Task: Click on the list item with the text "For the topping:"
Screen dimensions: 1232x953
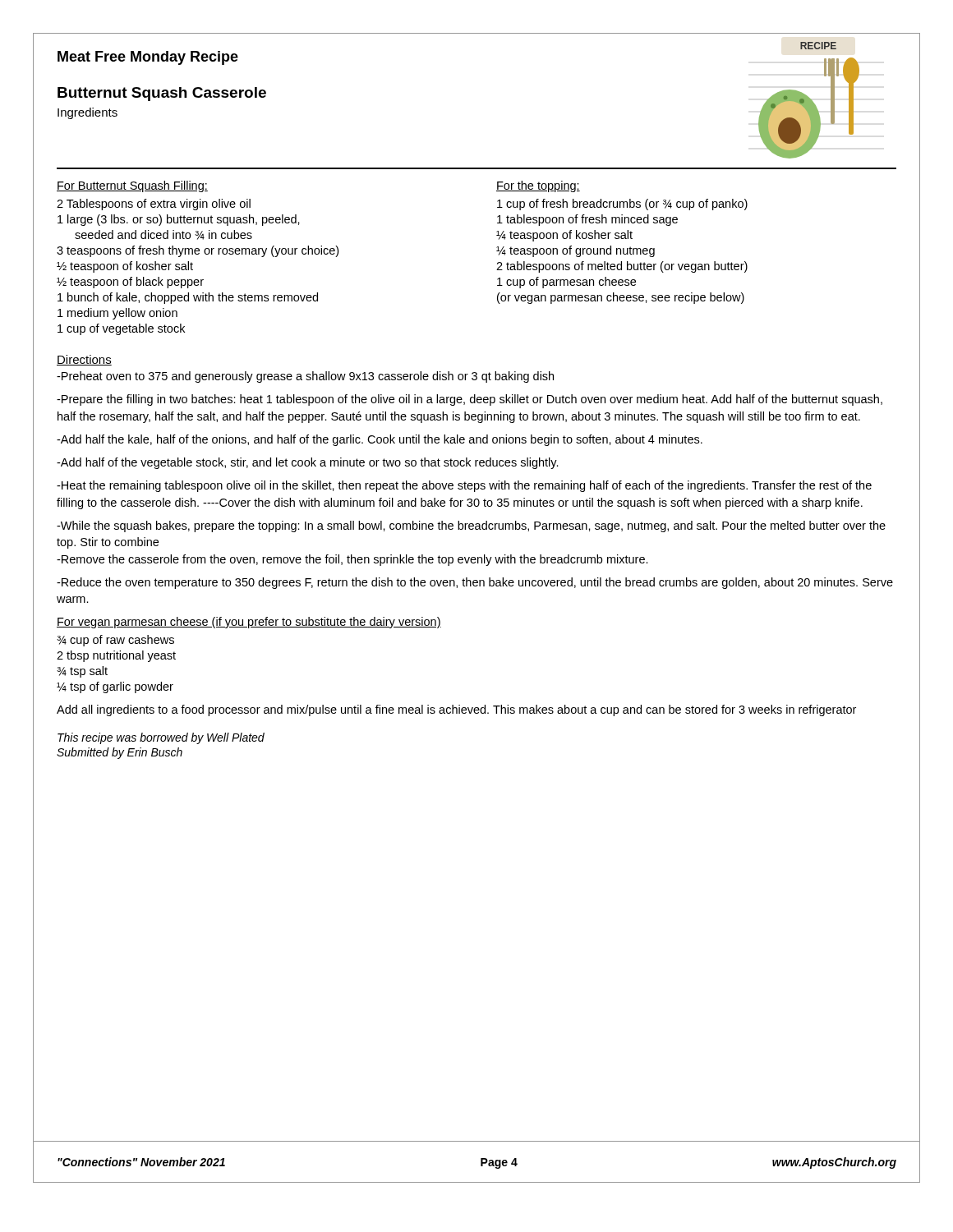Action: click(x=538, y=186)
